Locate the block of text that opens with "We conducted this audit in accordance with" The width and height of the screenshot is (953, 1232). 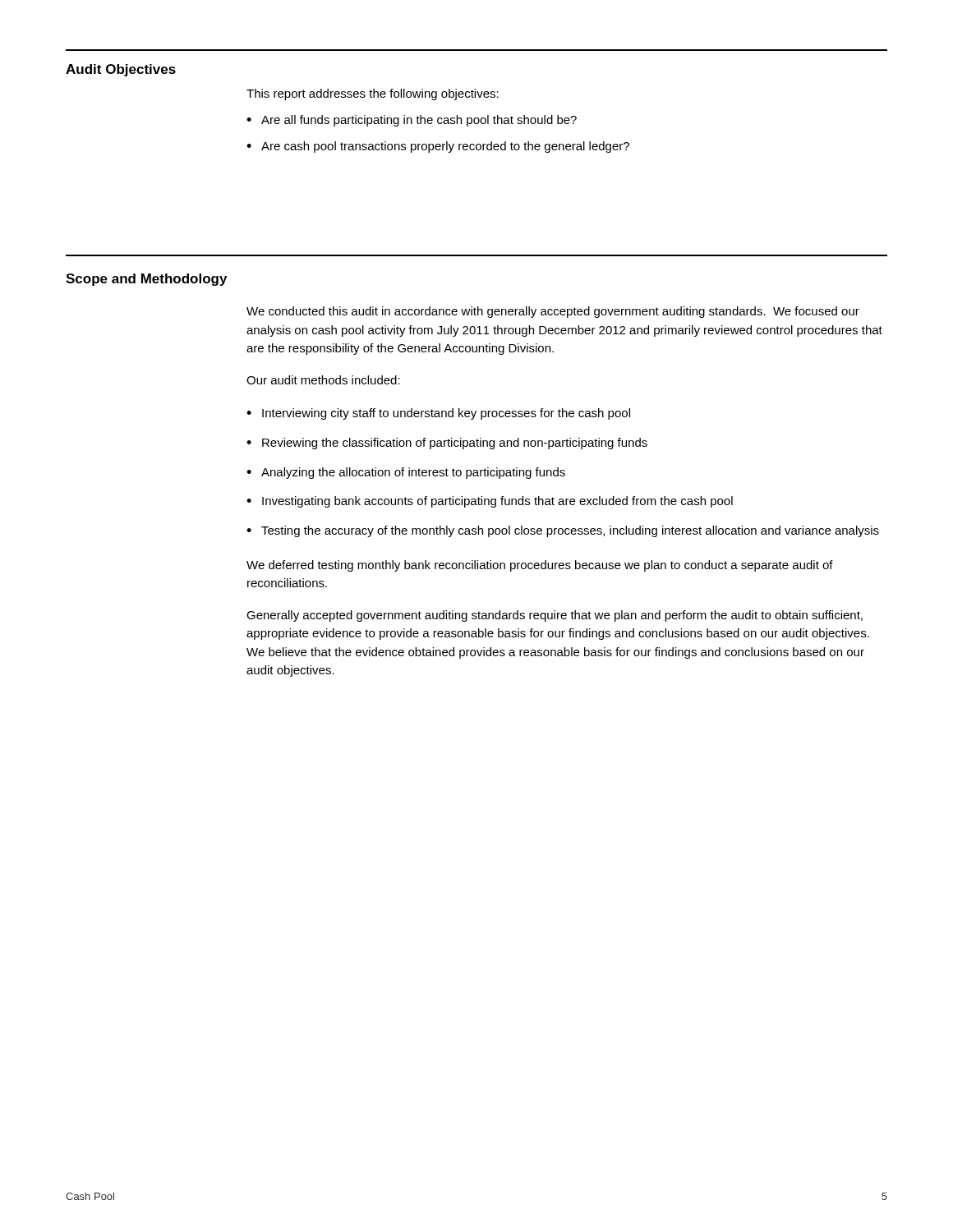point(564,329)
